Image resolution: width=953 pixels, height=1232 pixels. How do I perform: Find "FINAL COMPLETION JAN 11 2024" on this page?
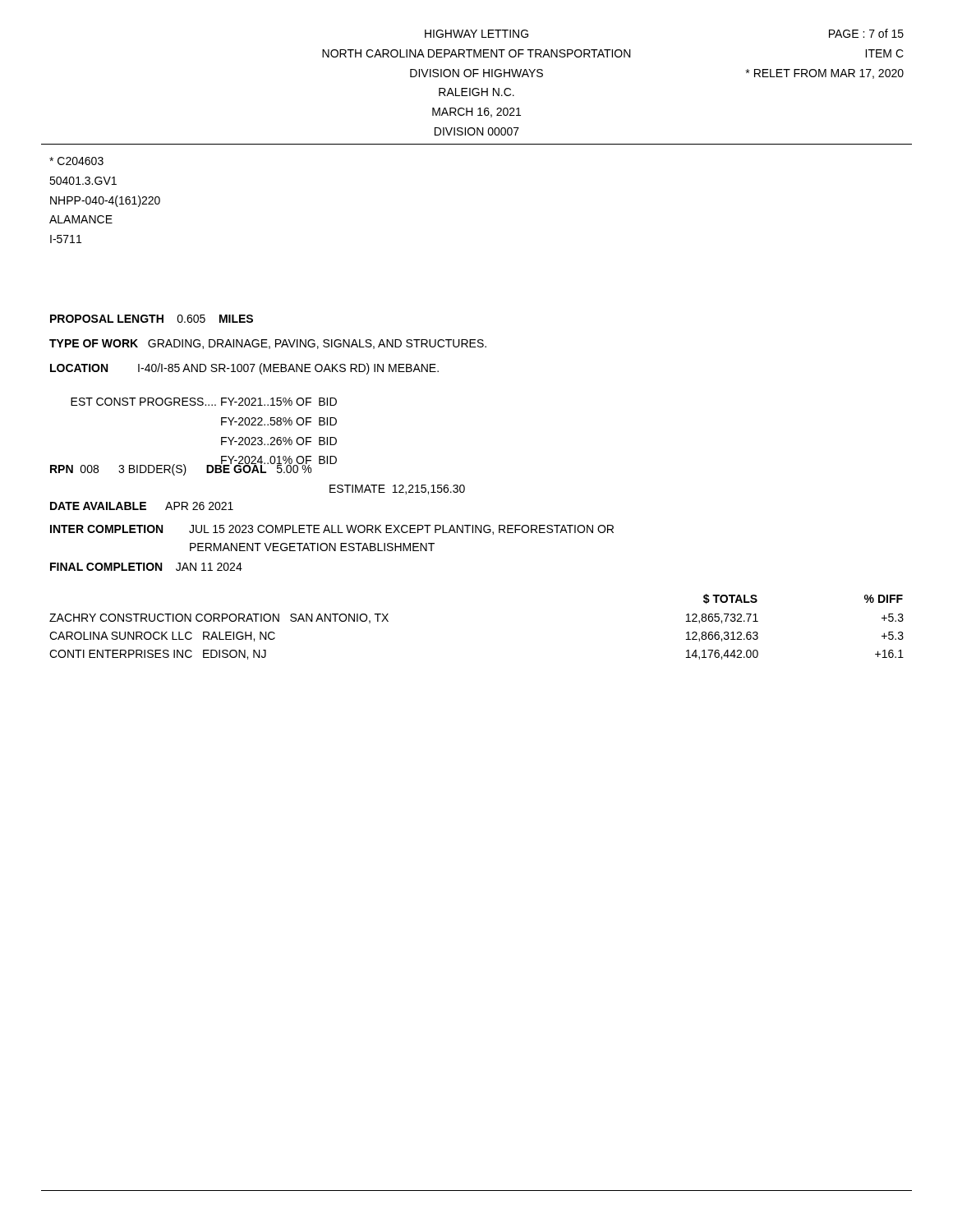[x=146, y=567]
